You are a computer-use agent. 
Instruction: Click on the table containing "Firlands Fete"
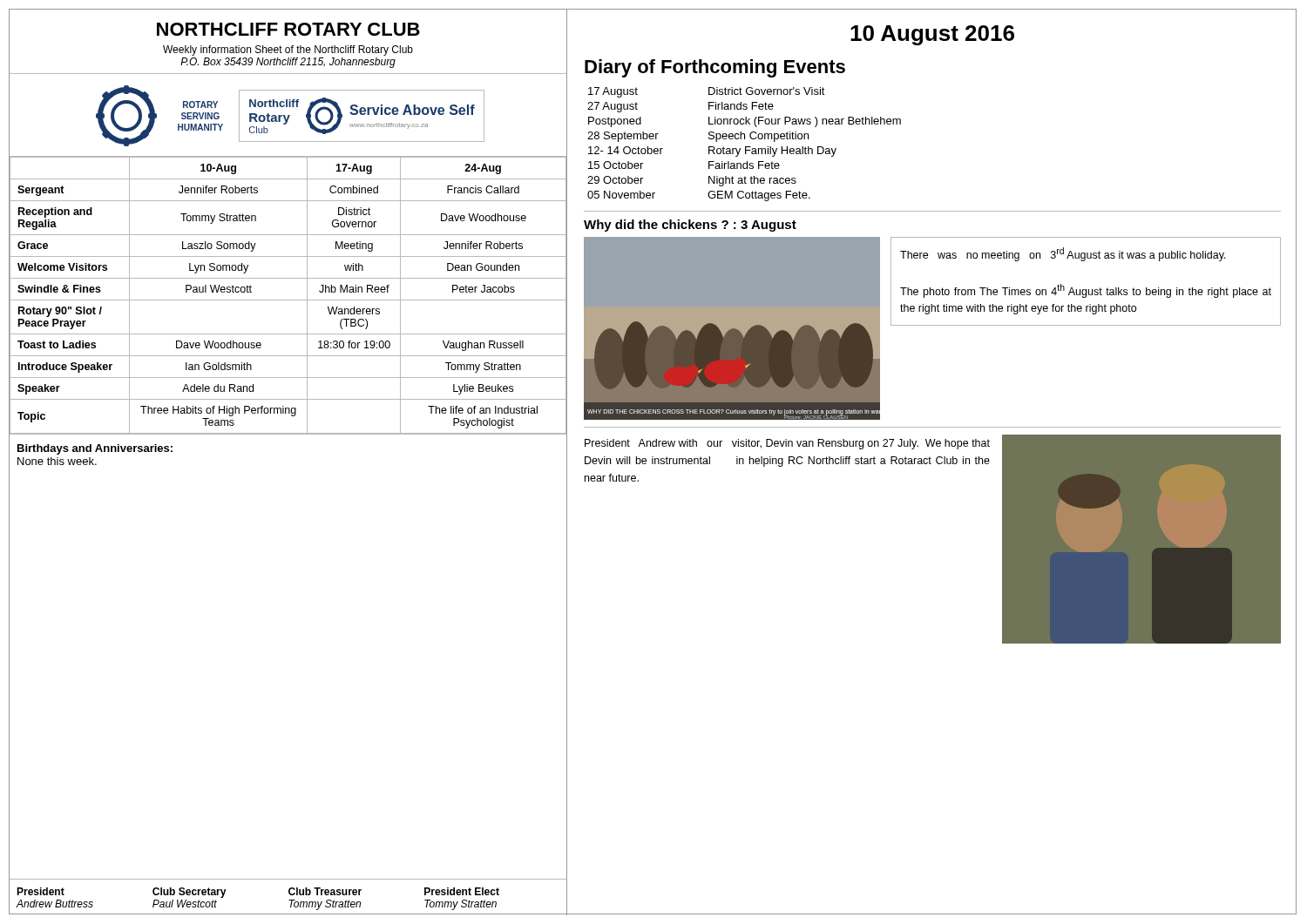click(x=932, y=143)
